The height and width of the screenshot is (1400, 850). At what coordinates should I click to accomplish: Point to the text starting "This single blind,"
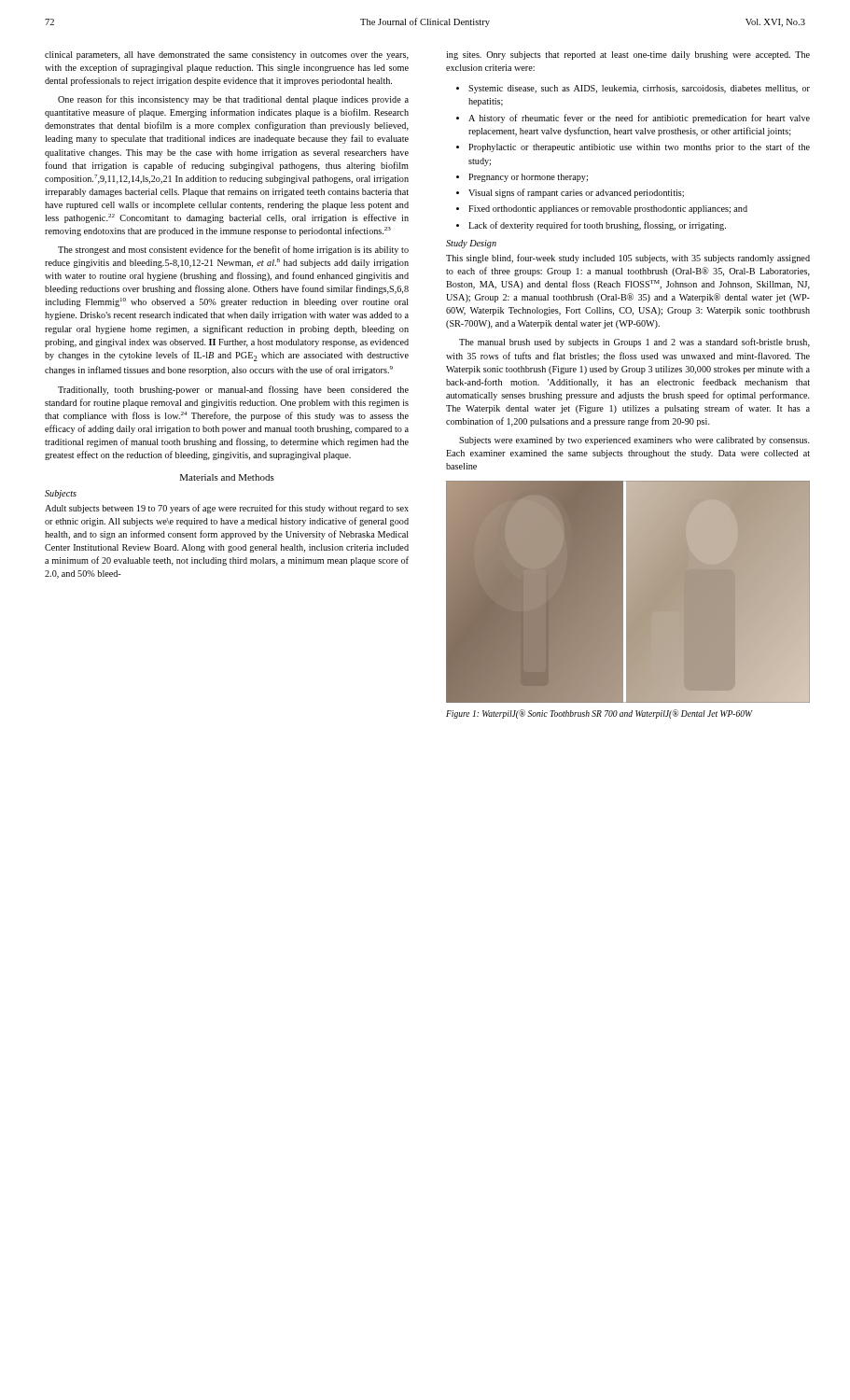coord(628,363)
